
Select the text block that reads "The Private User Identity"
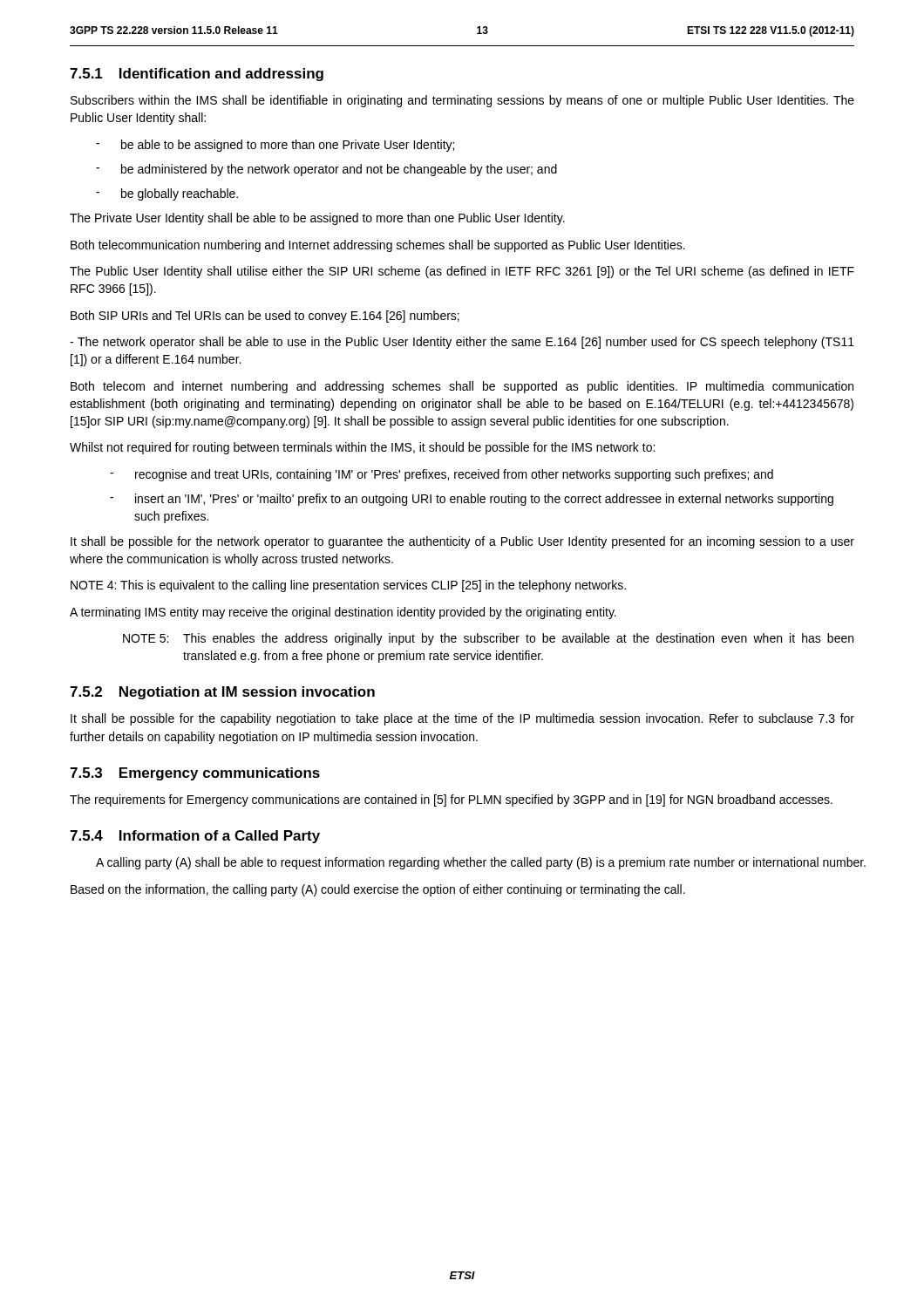pyautogui.click(x=462, y=219)
